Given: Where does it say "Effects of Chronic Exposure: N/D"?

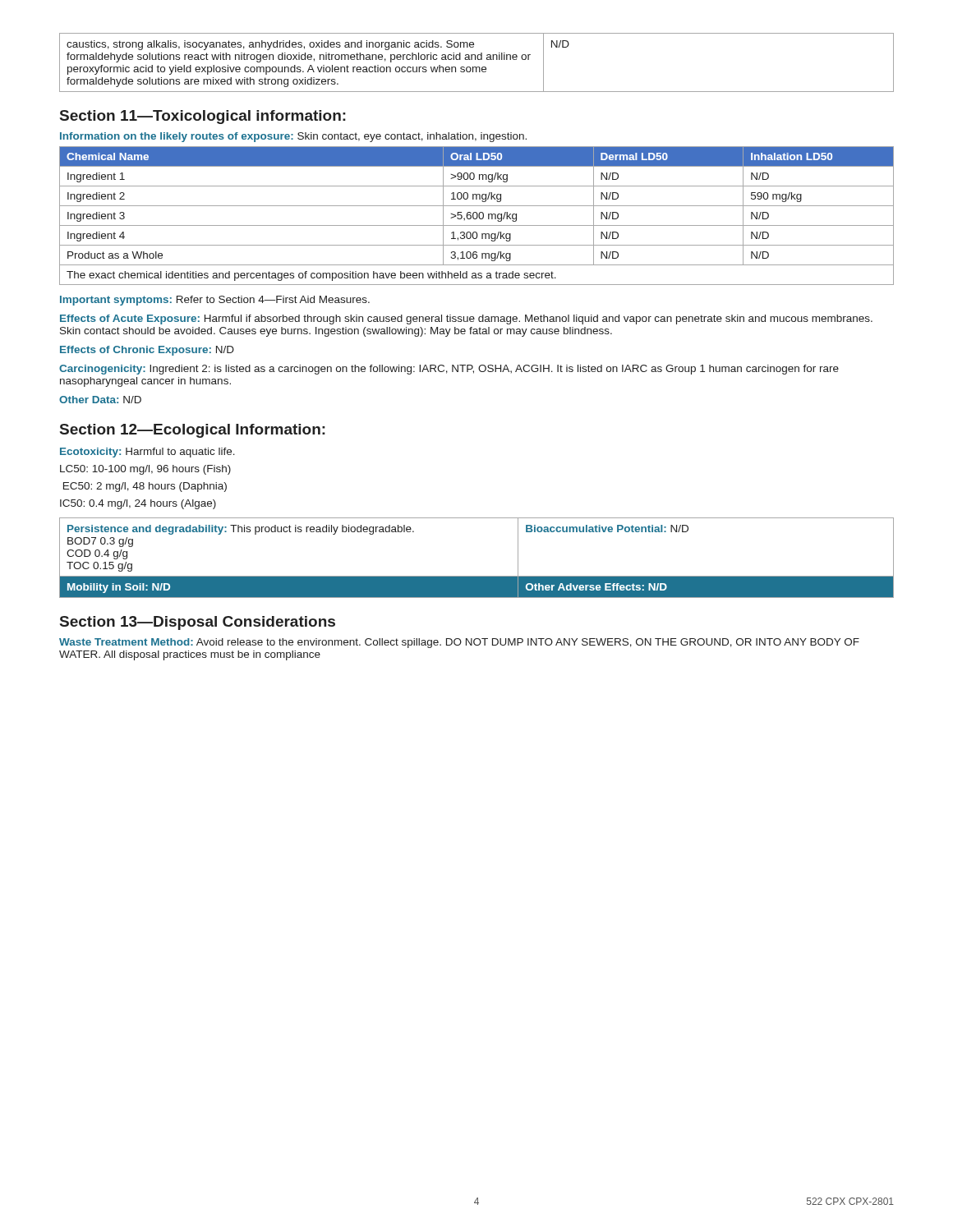Looking at the screenshot, I should (x=147, y=350).
